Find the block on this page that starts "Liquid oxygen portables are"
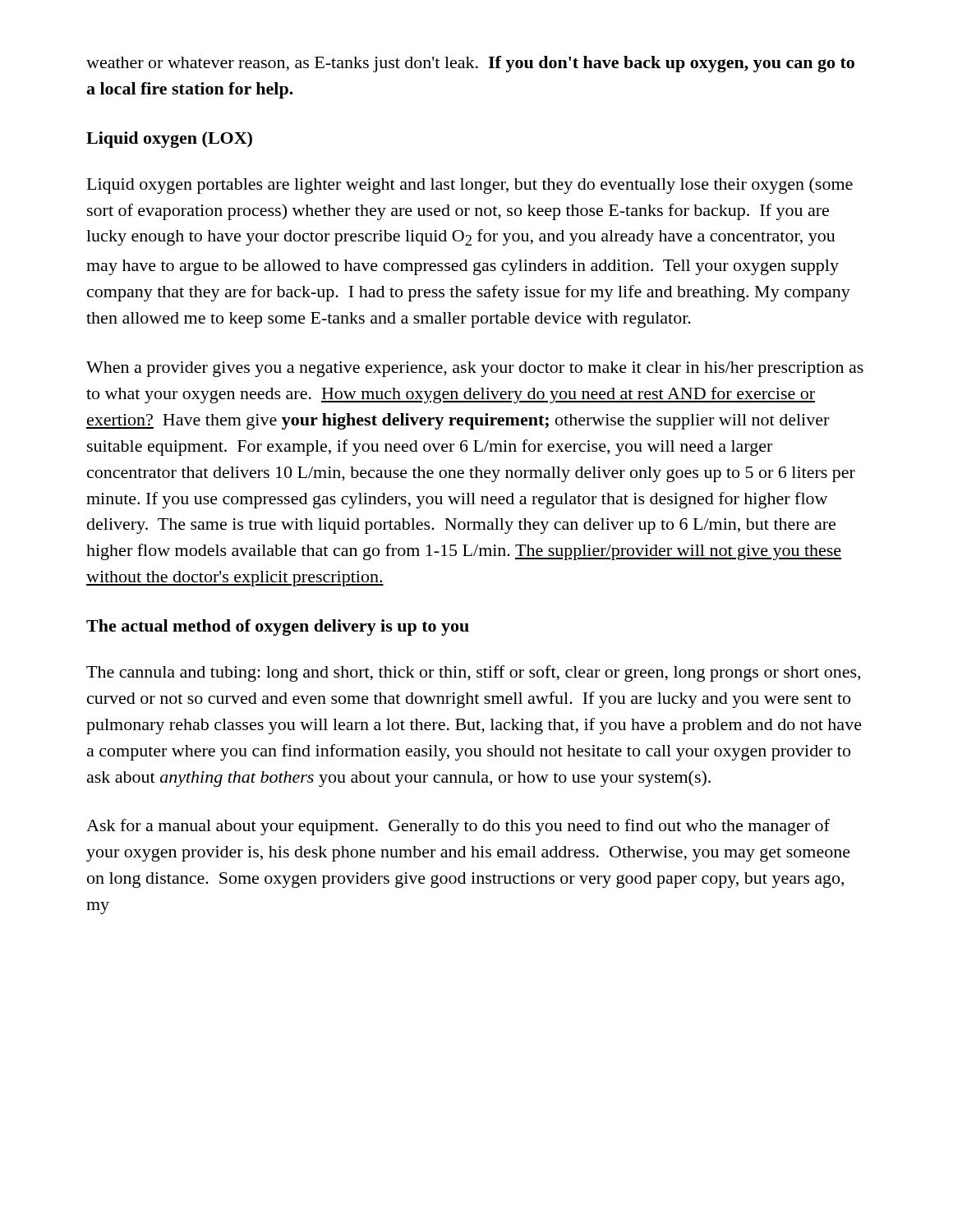953x1232 pixels. 470,250
